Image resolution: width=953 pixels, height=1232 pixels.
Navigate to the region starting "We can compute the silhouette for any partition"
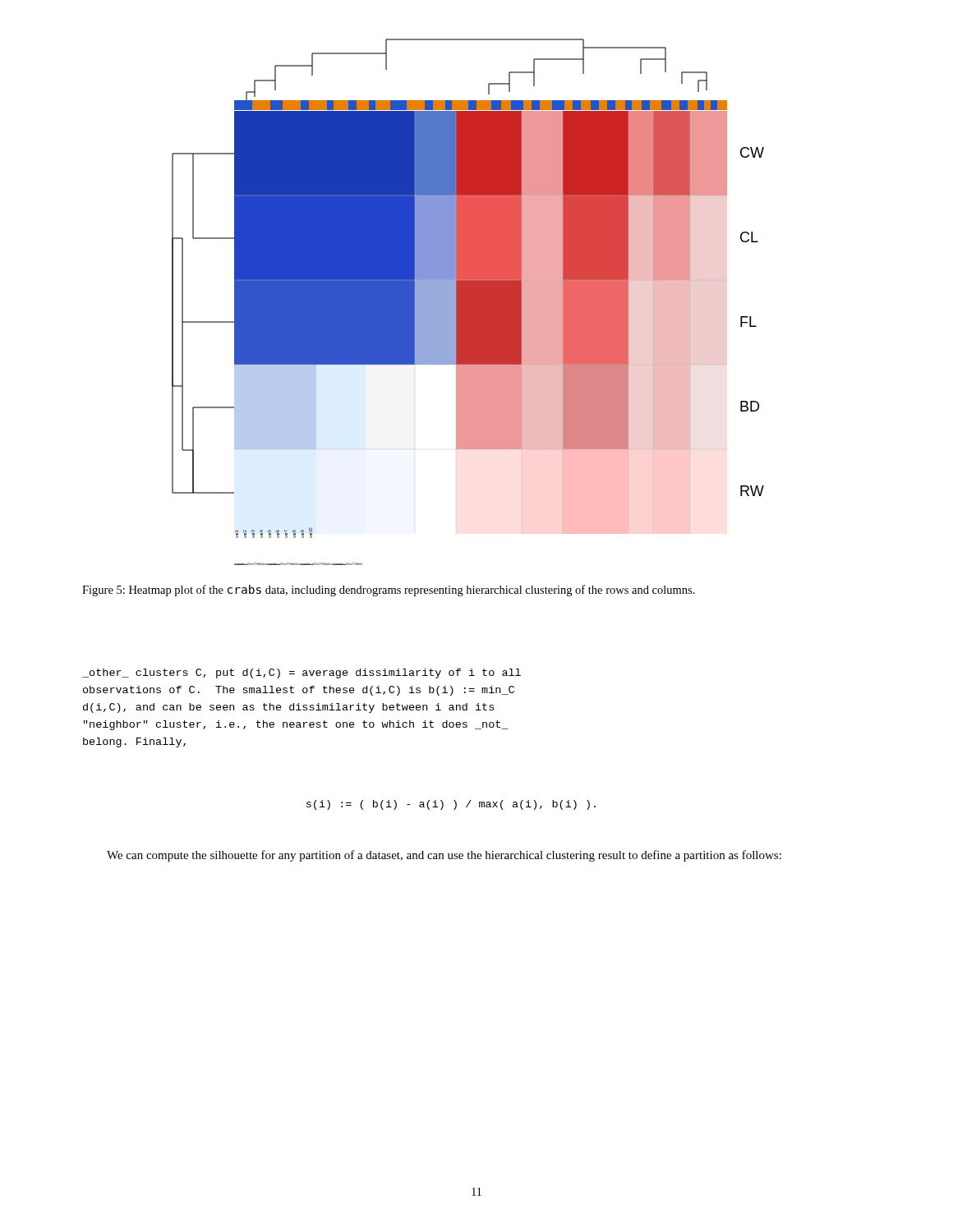tap(468, 856)
